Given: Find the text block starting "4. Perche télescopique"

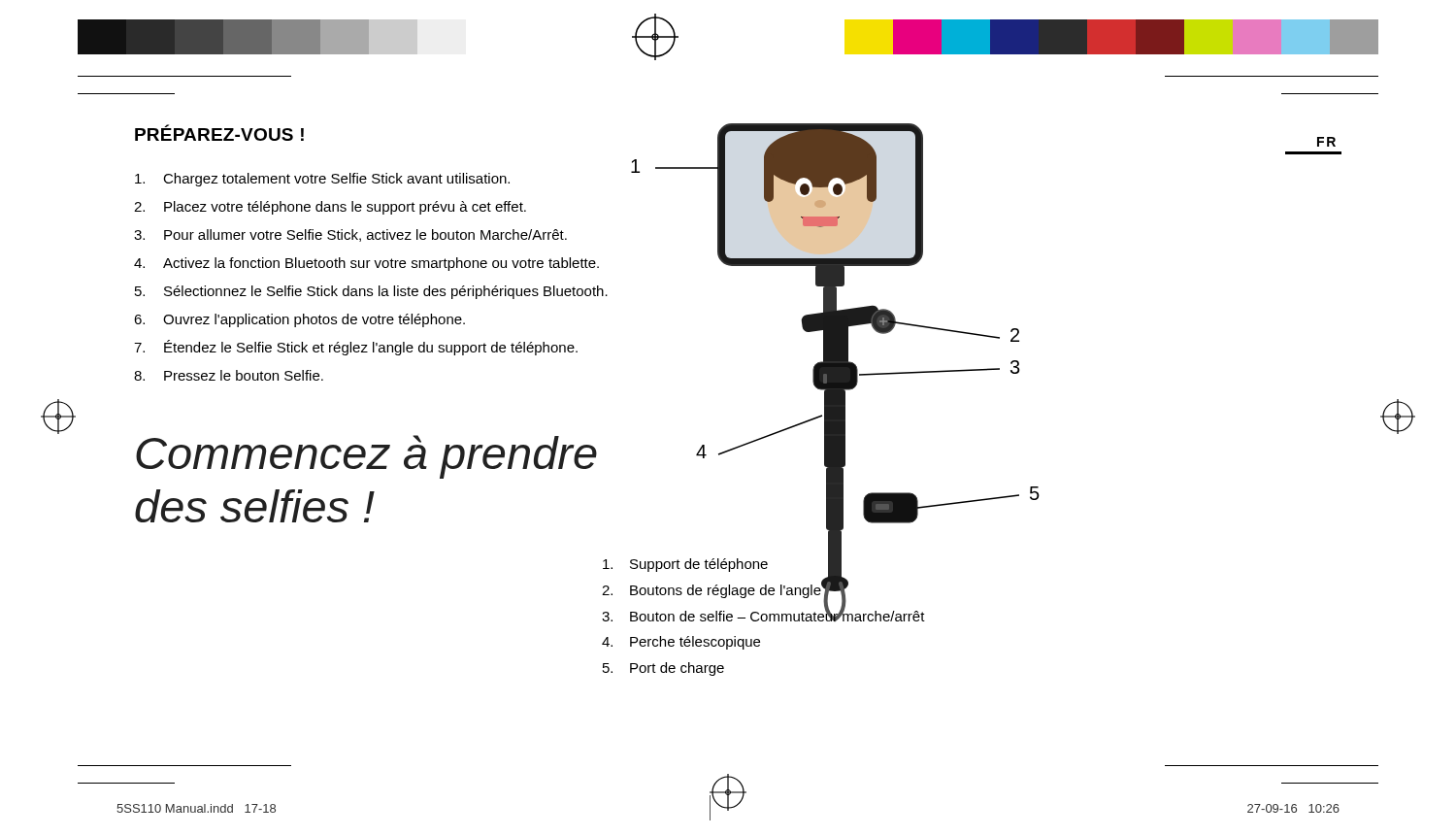Looking at the screenshot, I should [x=681, y=642].
